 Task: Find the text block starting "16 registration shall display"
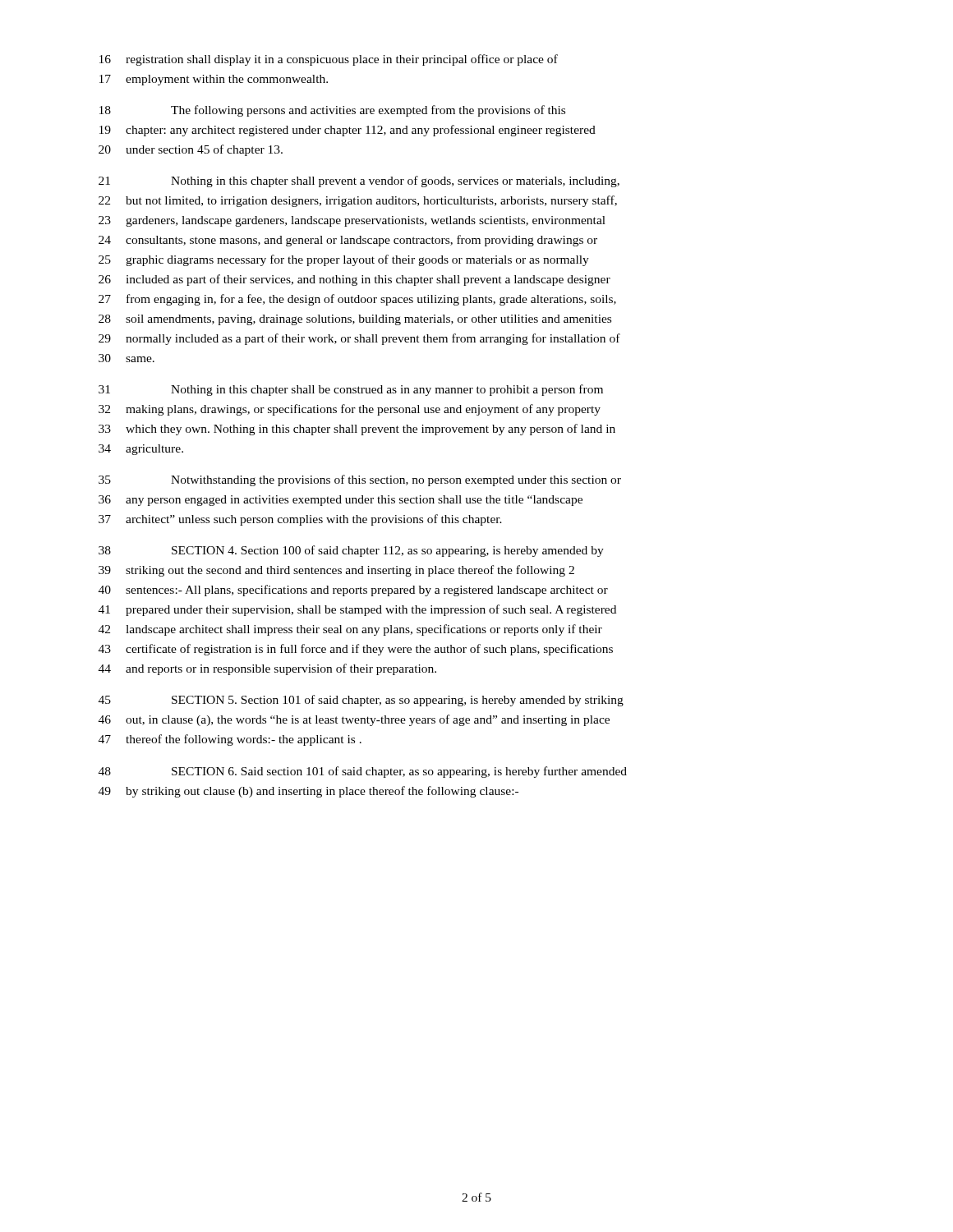click(x=476, y=69)
